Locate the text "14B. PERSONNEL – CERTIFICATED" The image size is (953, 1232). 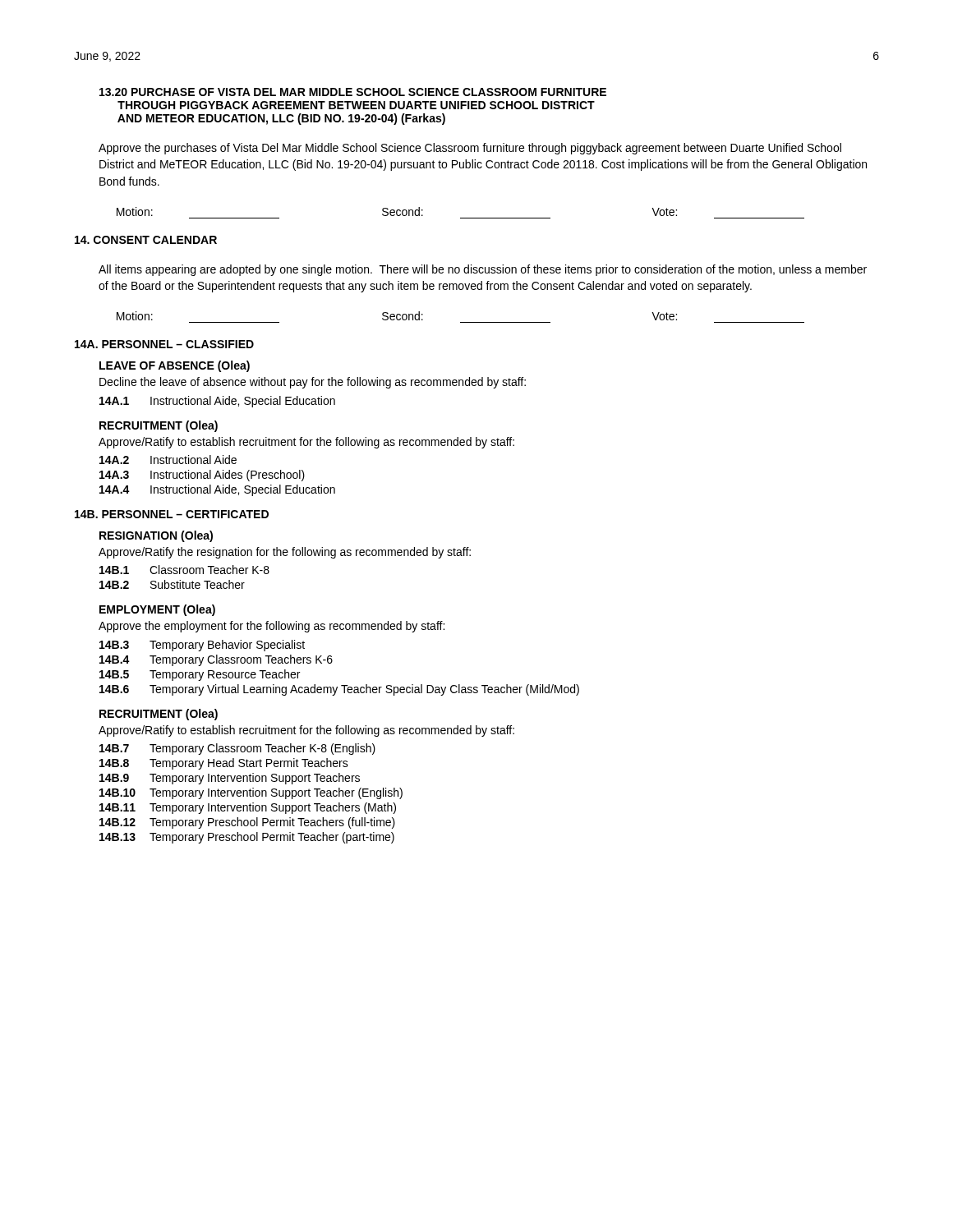point(172,514)
